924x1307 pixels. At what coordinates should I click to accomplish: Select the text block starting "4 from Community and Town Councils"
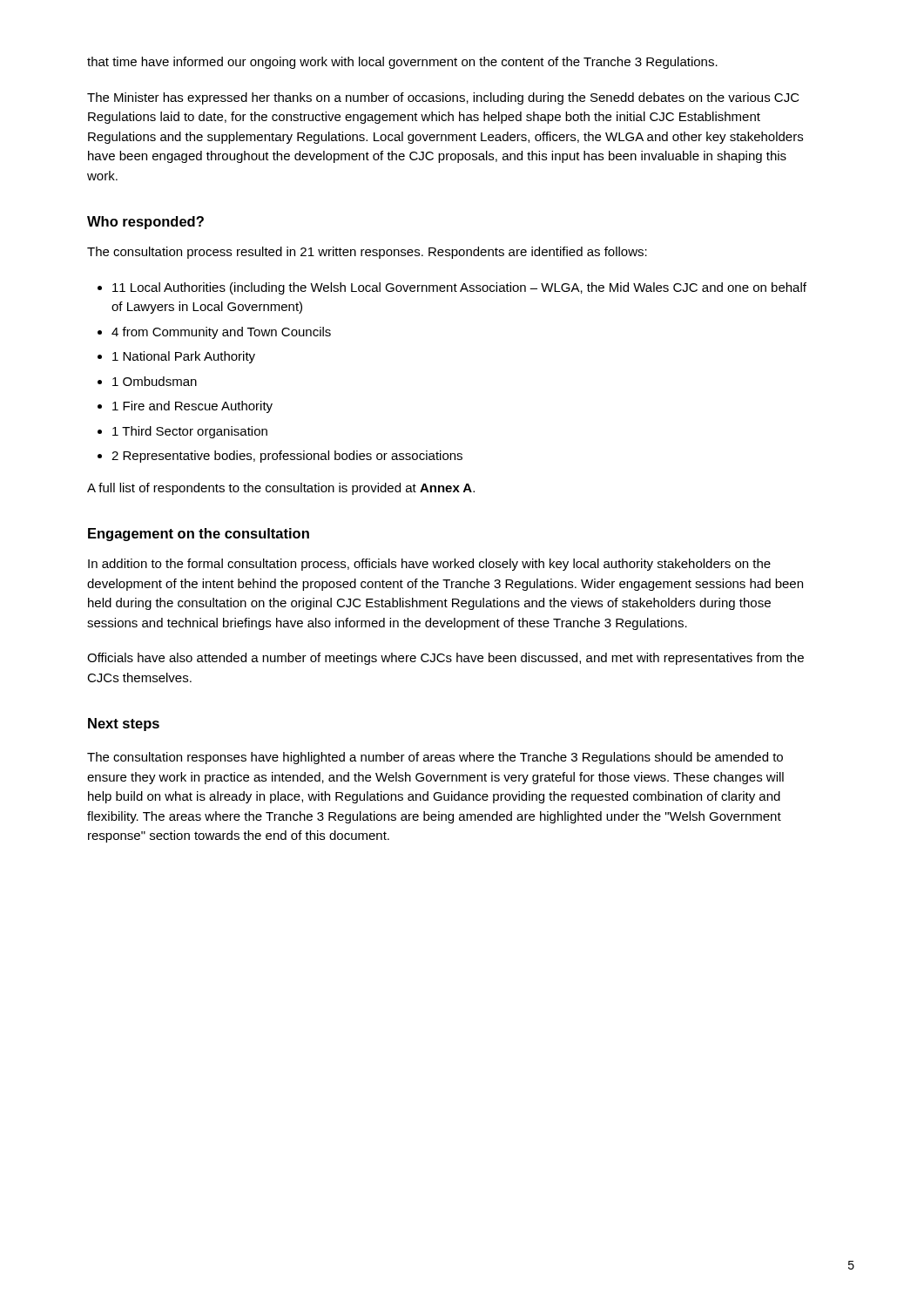(x=221, y=331)
